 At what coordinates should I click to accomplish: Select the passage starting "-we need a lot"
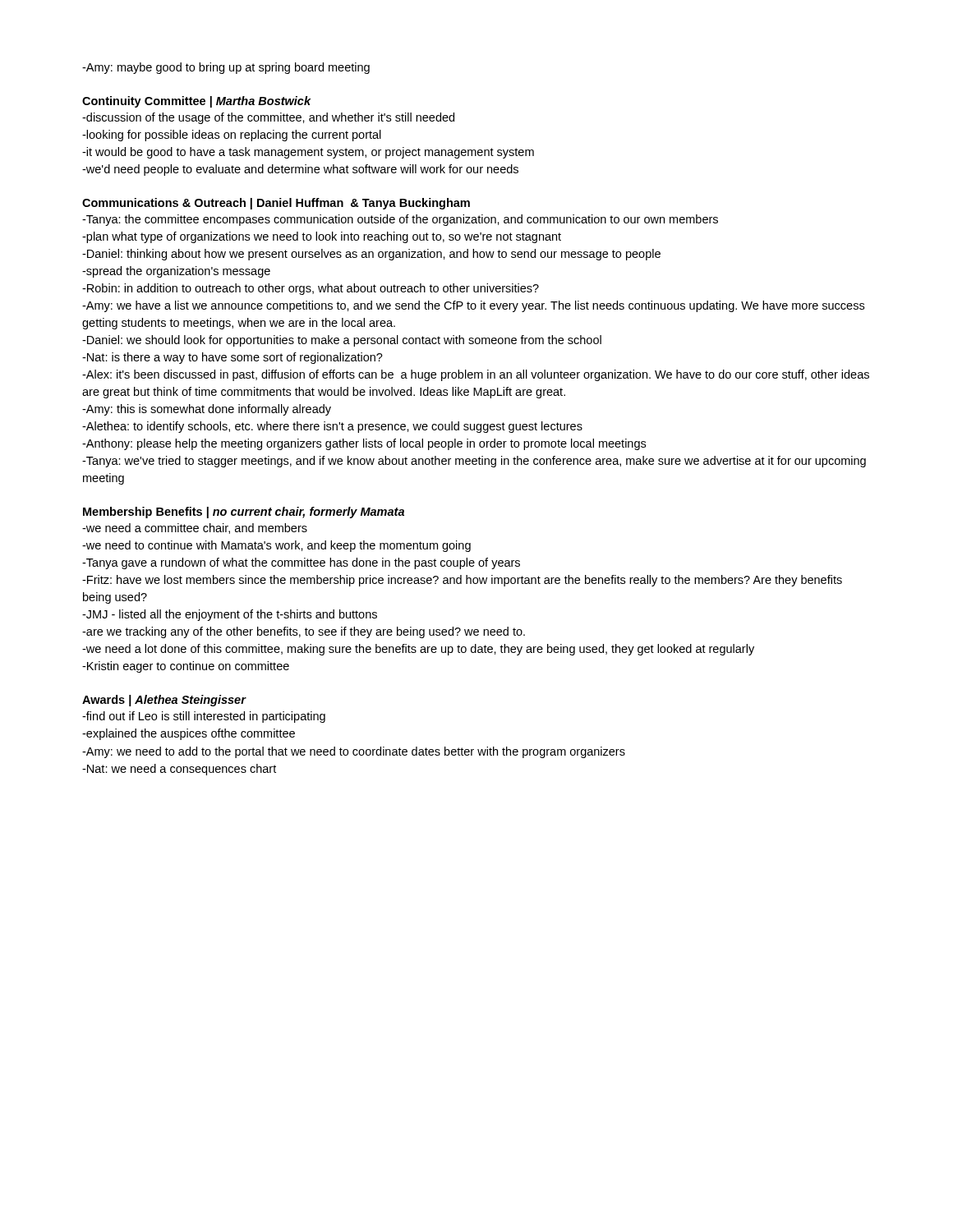(x=418, y=649)
